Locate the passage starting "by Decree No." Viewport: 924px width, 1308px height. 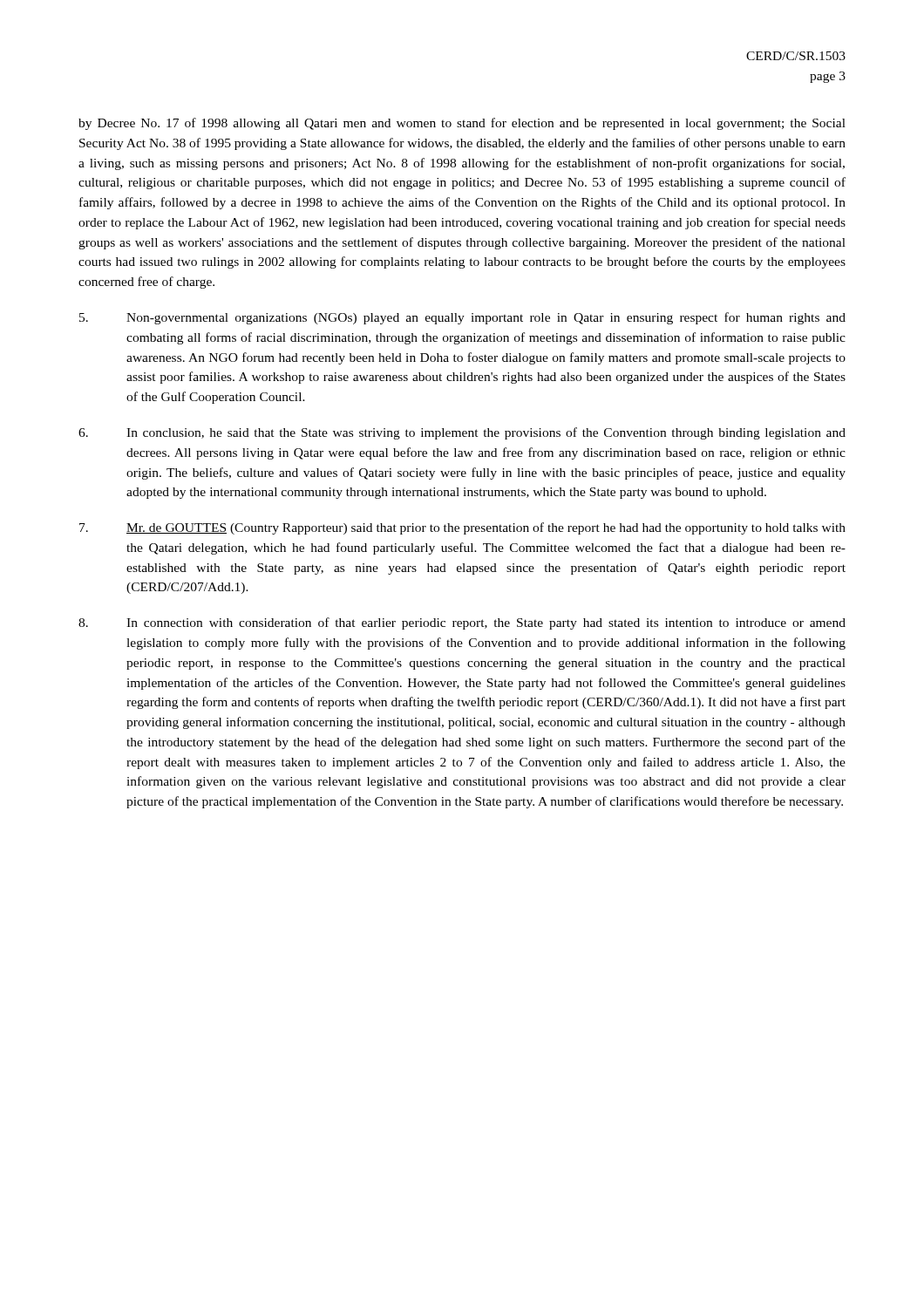462,202
